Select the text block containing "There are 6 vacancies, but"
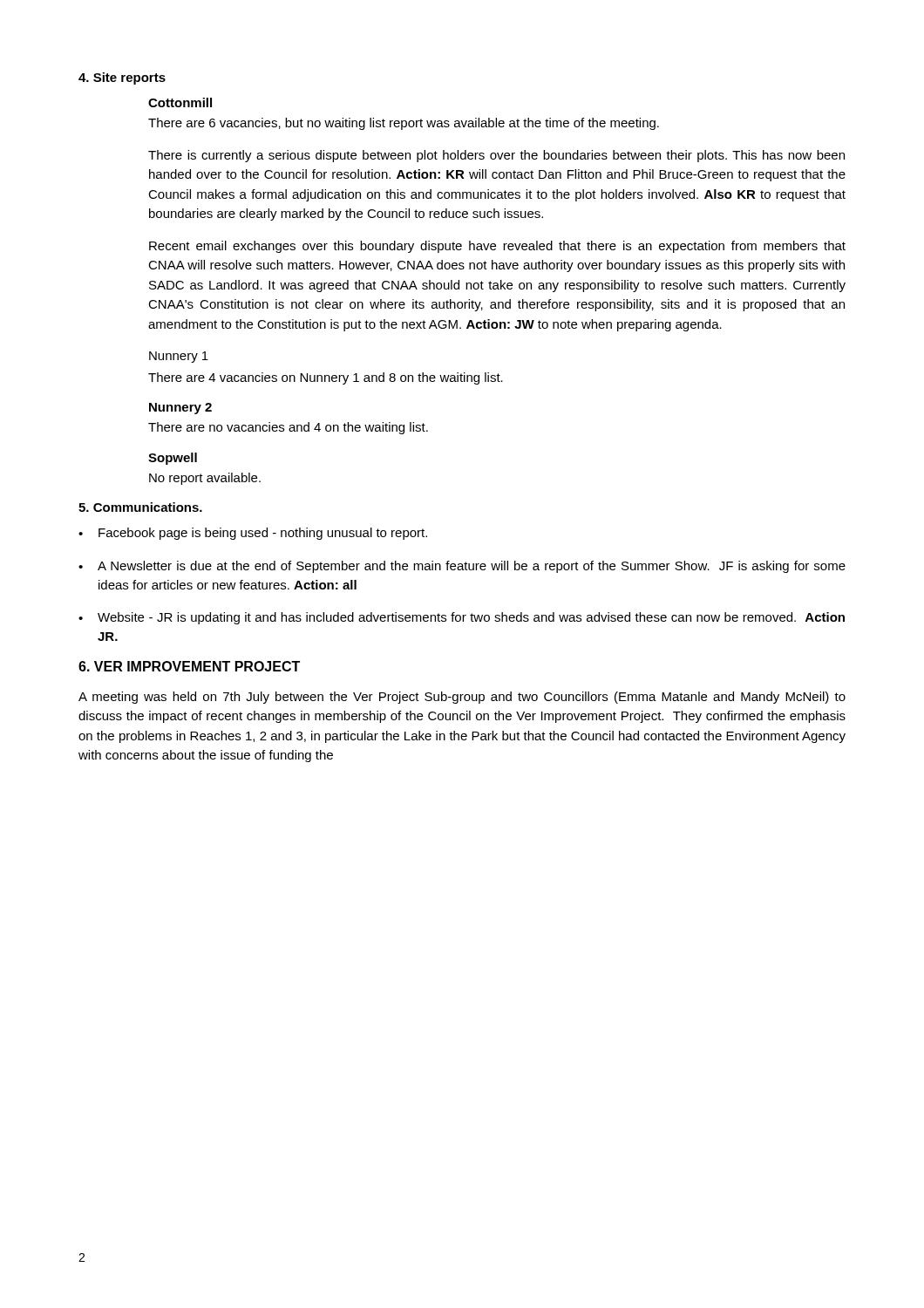This screenshot has height=1308, width=924. coord(497,123)
